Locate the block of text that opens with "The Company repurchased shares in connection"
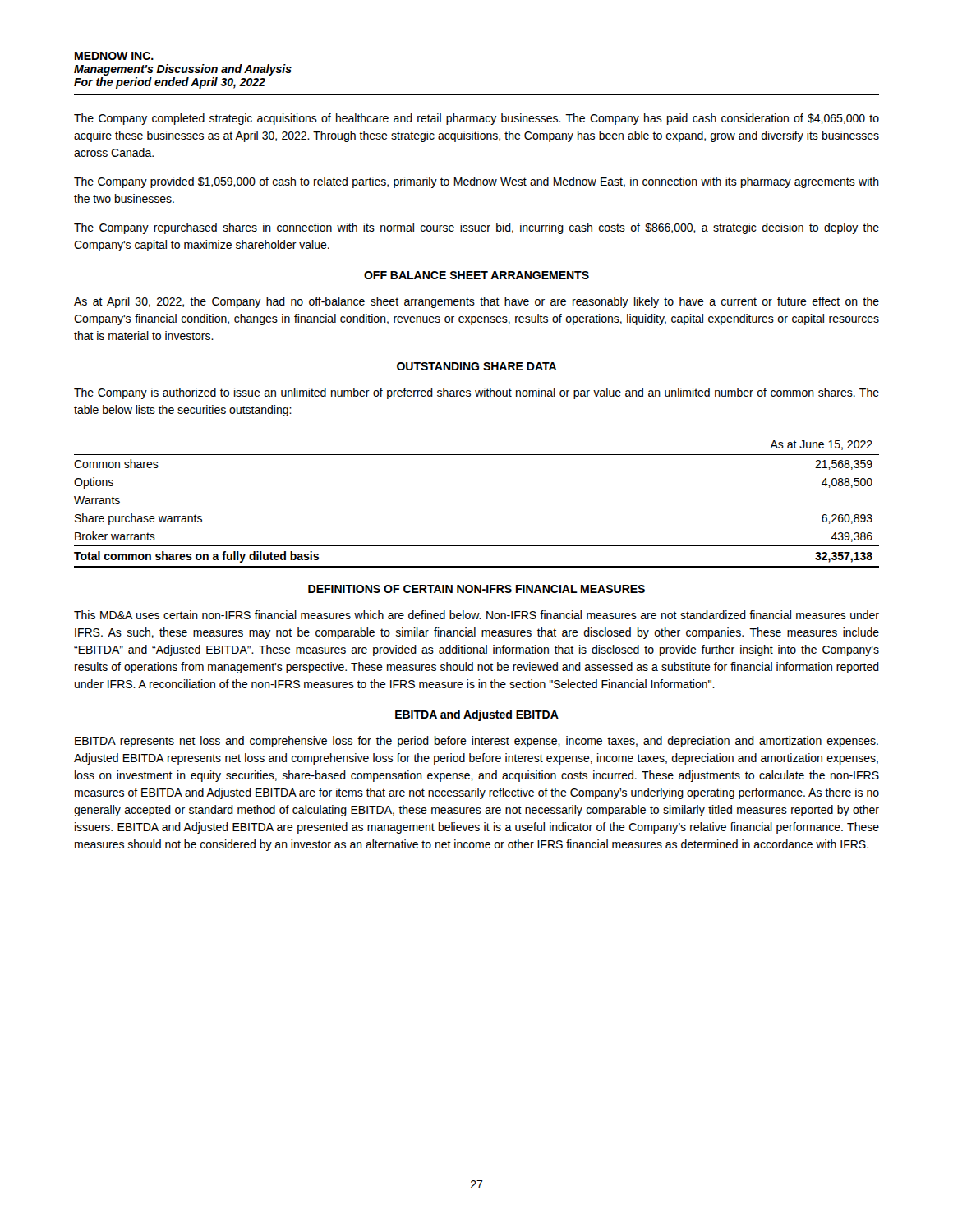This screenshot has height=1232, width=953. (476, 237)
